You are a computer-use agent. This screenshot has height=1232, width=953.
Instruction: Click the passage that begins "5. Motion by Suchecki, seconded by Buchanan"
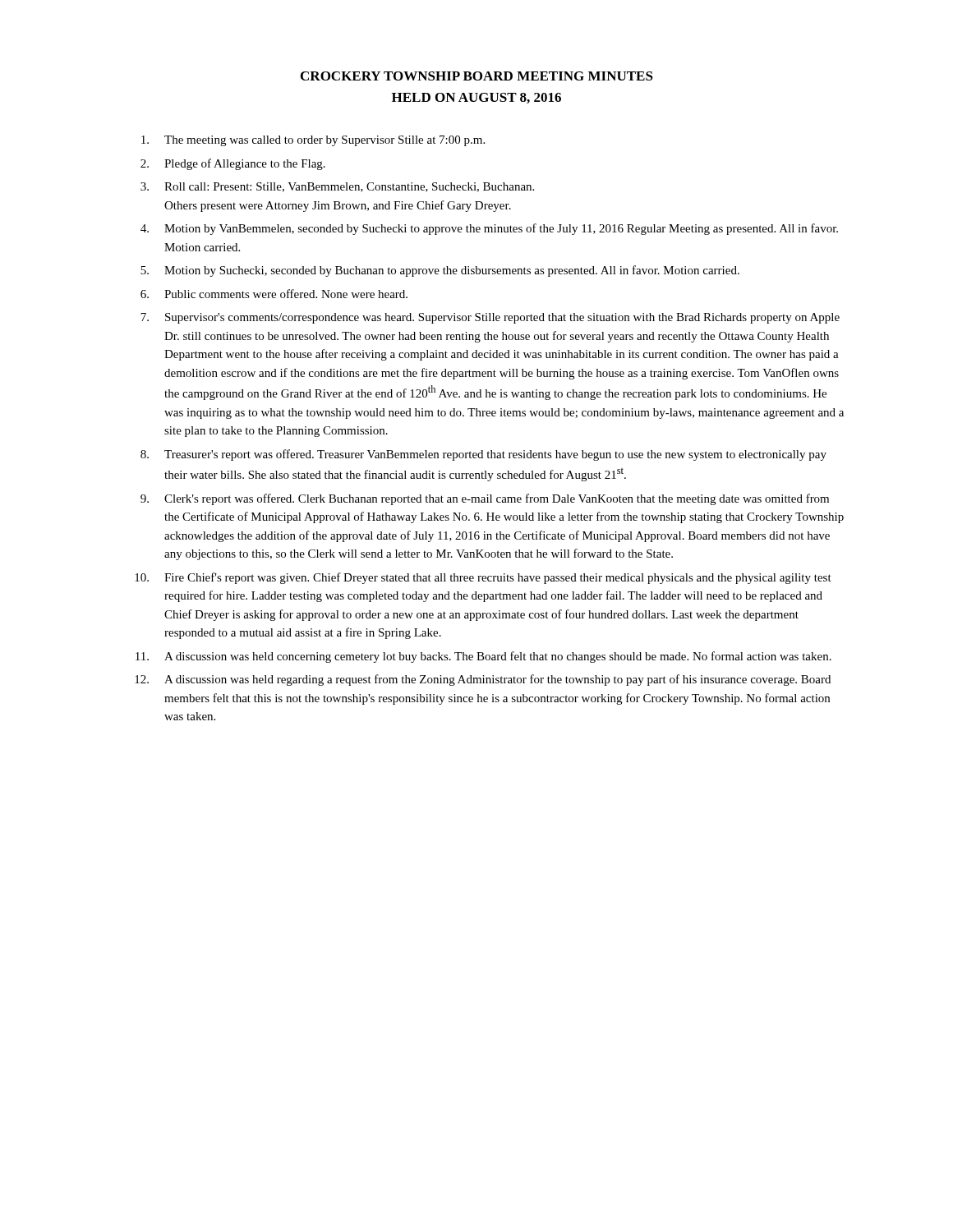coord(476,270)
